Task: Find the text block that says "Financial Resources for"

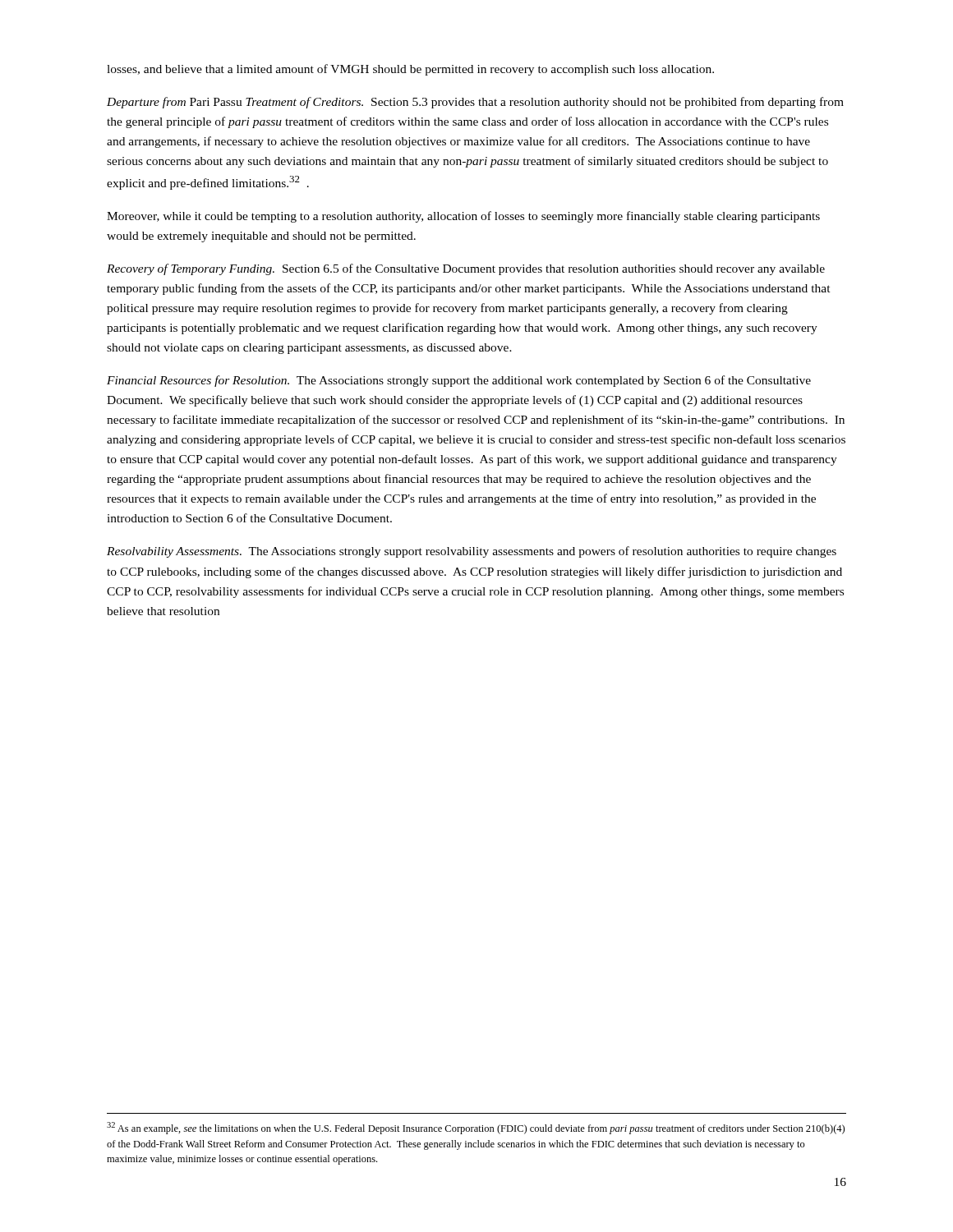Action: pyautogui.click(x=476, y=449)
